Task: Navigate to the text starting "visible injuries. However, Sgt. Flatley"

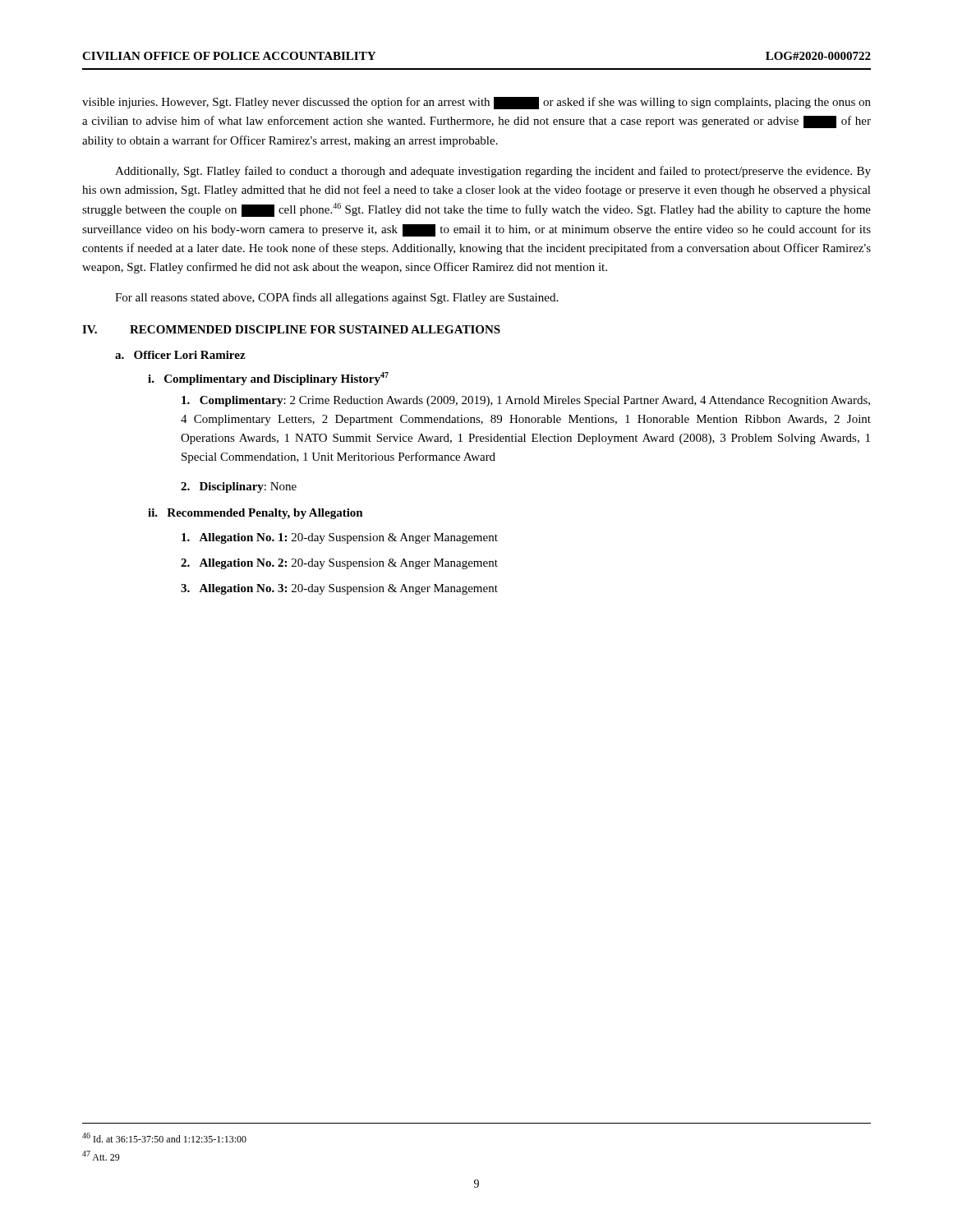Action: (x=476, y=121)
